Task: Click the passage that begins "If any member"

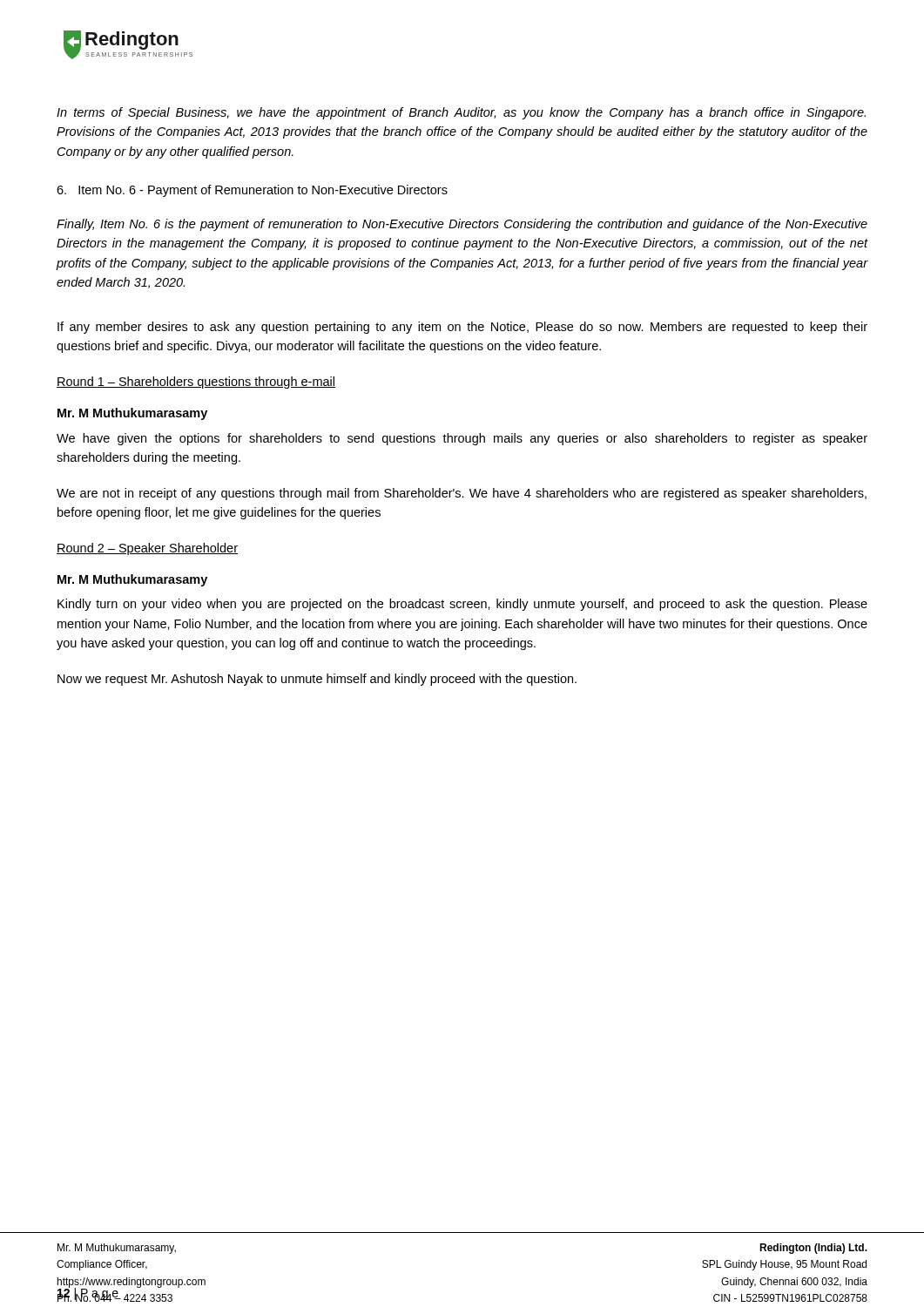Action: 462,336
